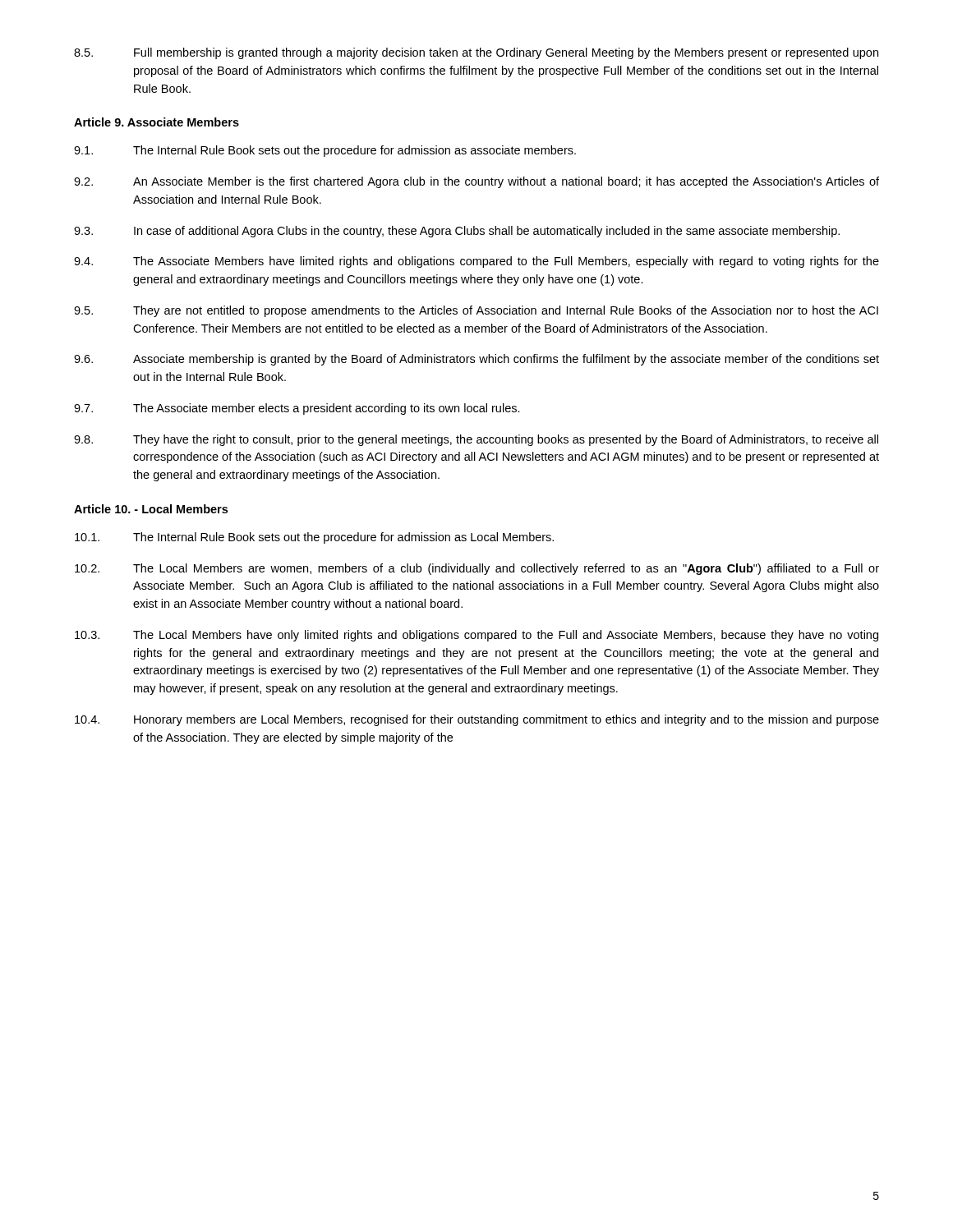Image resolution: width=953 pixels, height=1232 pixels.
Task: Find "Article 9. Associate Members" on this page
Action: [x=156, y=123]
